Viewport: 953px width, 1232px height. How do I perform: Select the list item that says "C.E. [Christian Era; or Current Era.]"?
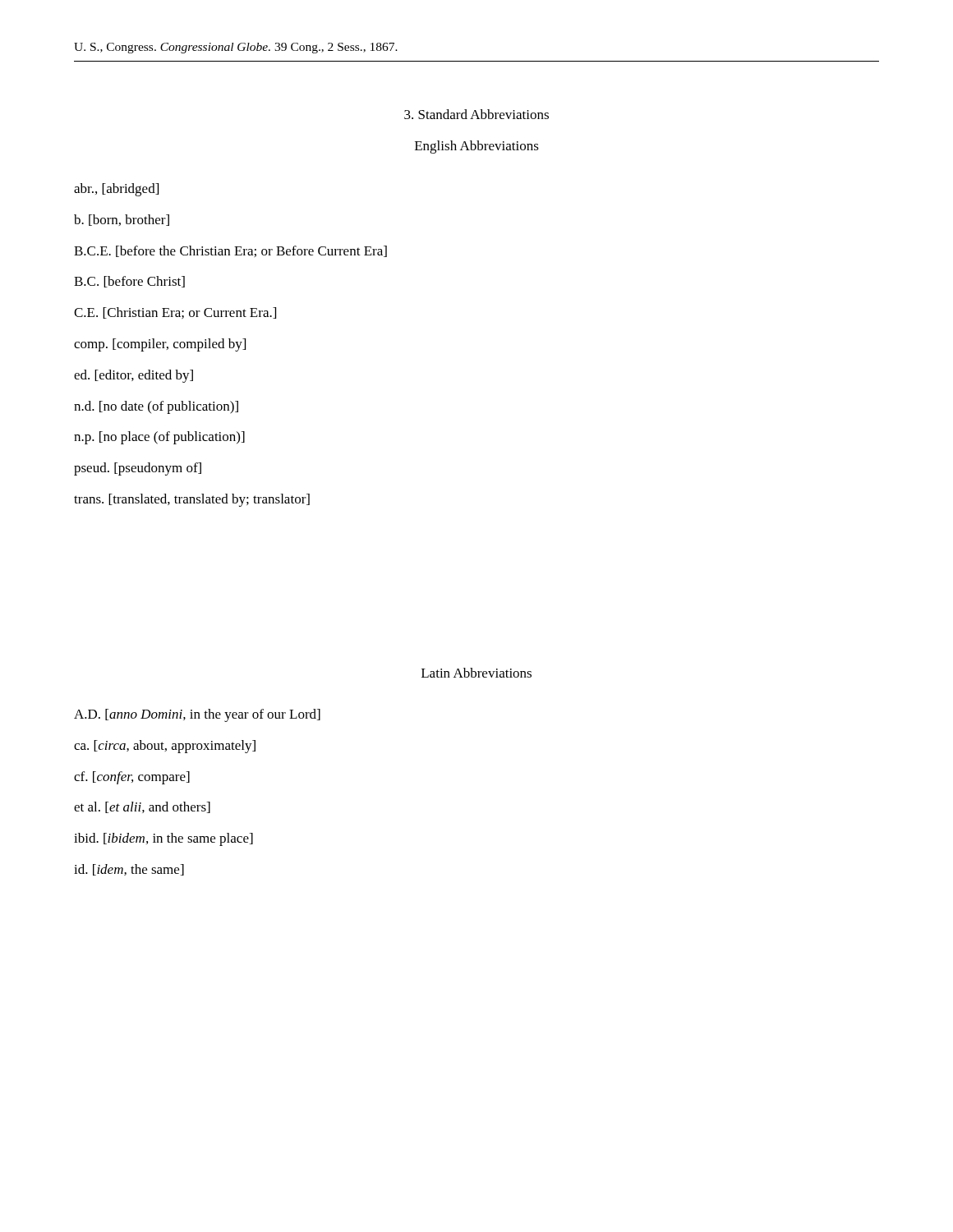coord(176,313)
